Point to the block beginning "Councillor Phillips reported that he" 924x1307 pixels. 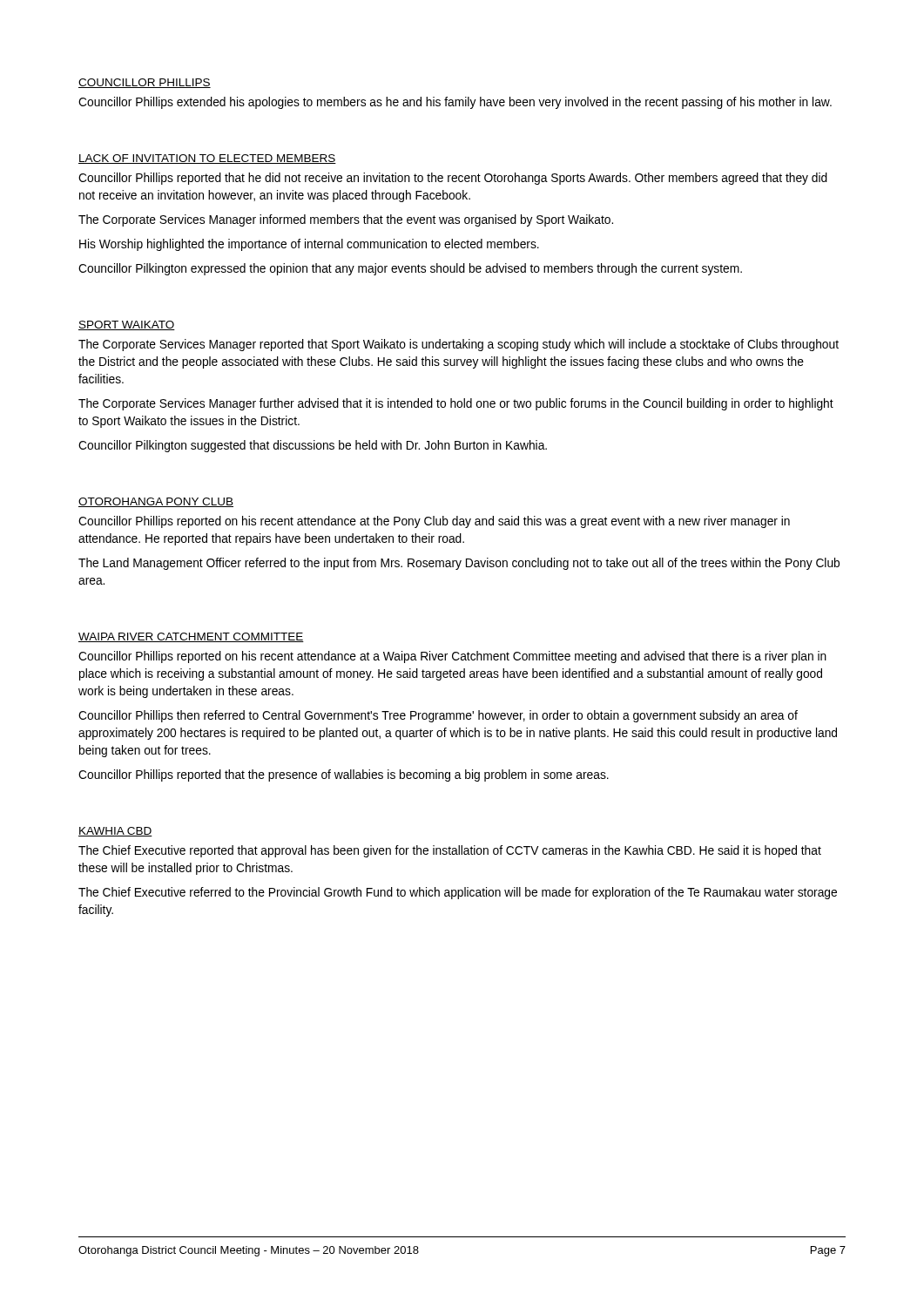[x=453, y=187]
